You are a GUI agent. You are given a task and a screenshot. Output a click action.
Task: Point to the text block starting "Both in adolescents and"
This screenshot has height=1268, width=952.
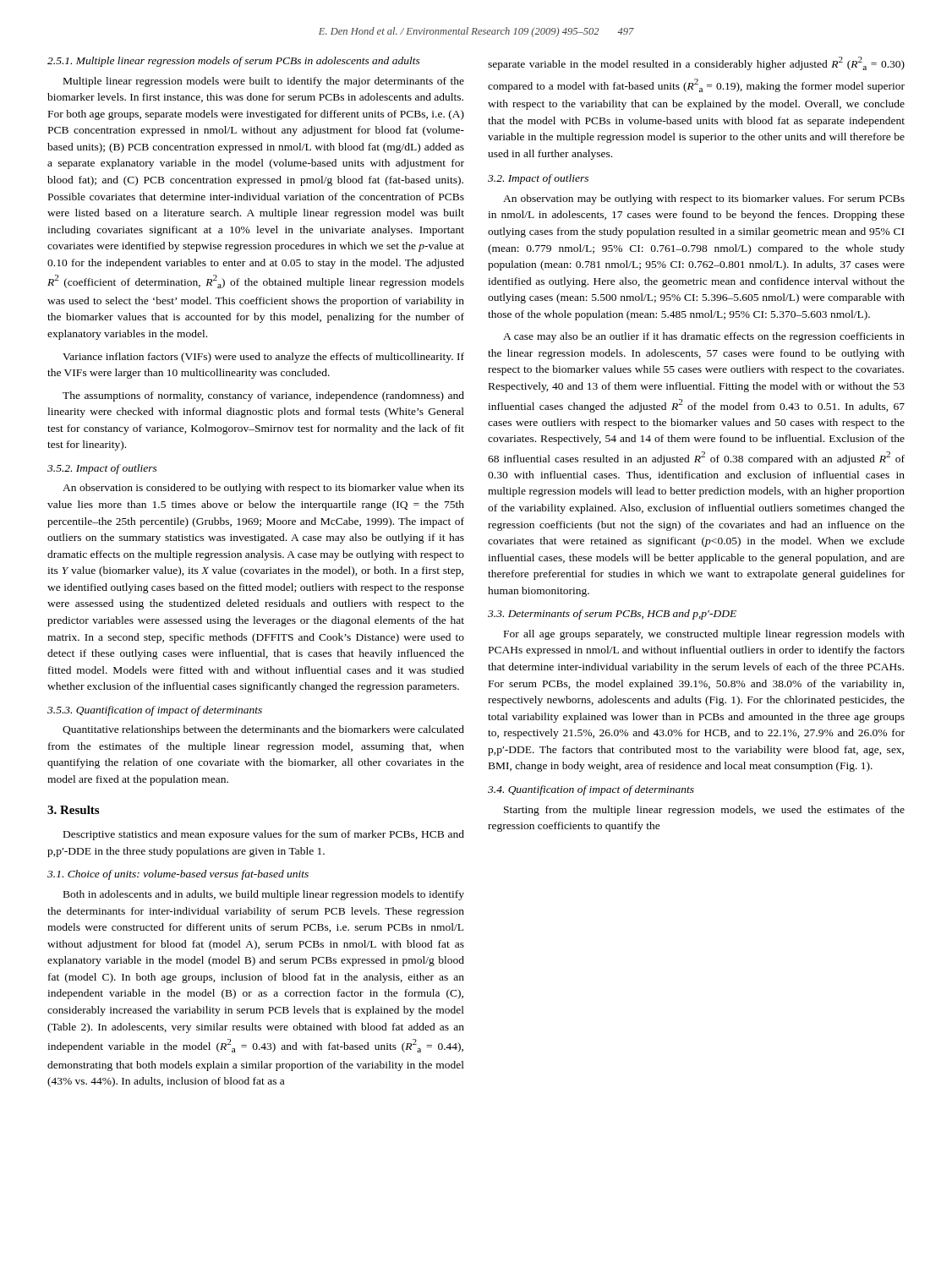click(x=256, y=988)
